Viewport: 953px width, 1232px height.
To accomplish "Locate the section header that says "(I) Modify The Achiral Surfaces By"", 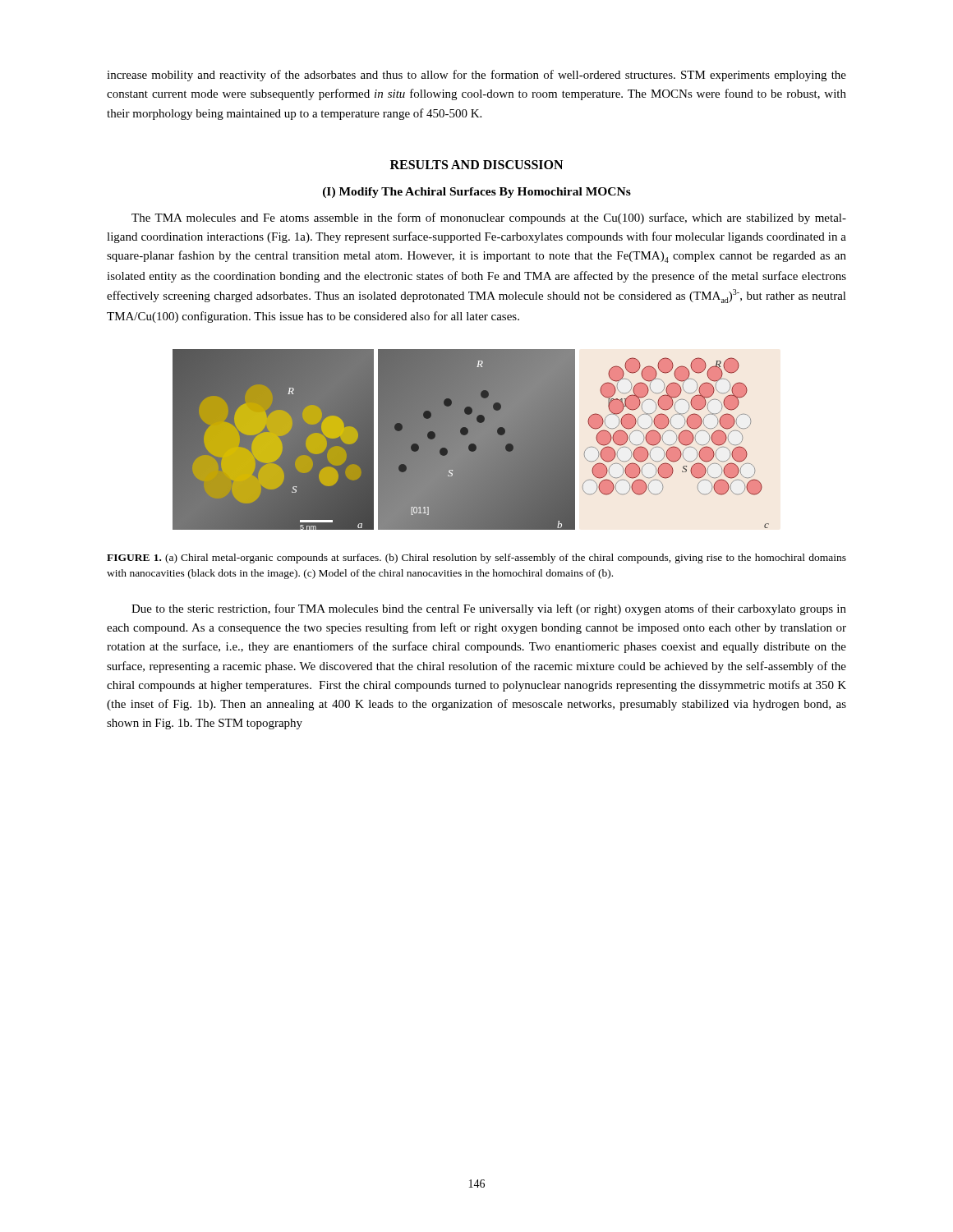I will (x=476, y=191).
